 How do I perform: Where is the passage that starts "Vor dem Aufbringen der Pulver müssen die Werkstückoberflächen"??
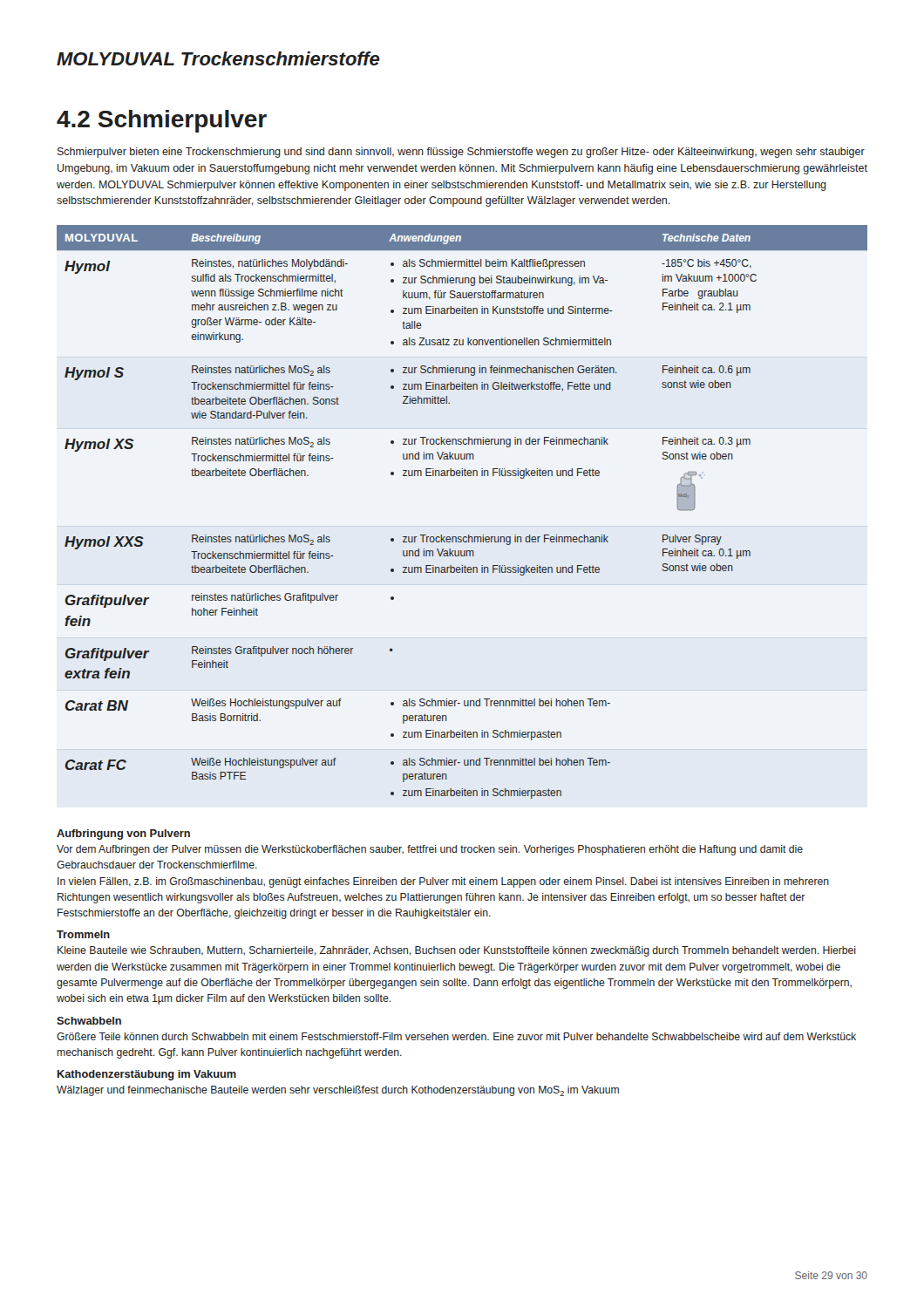[443, 881]
